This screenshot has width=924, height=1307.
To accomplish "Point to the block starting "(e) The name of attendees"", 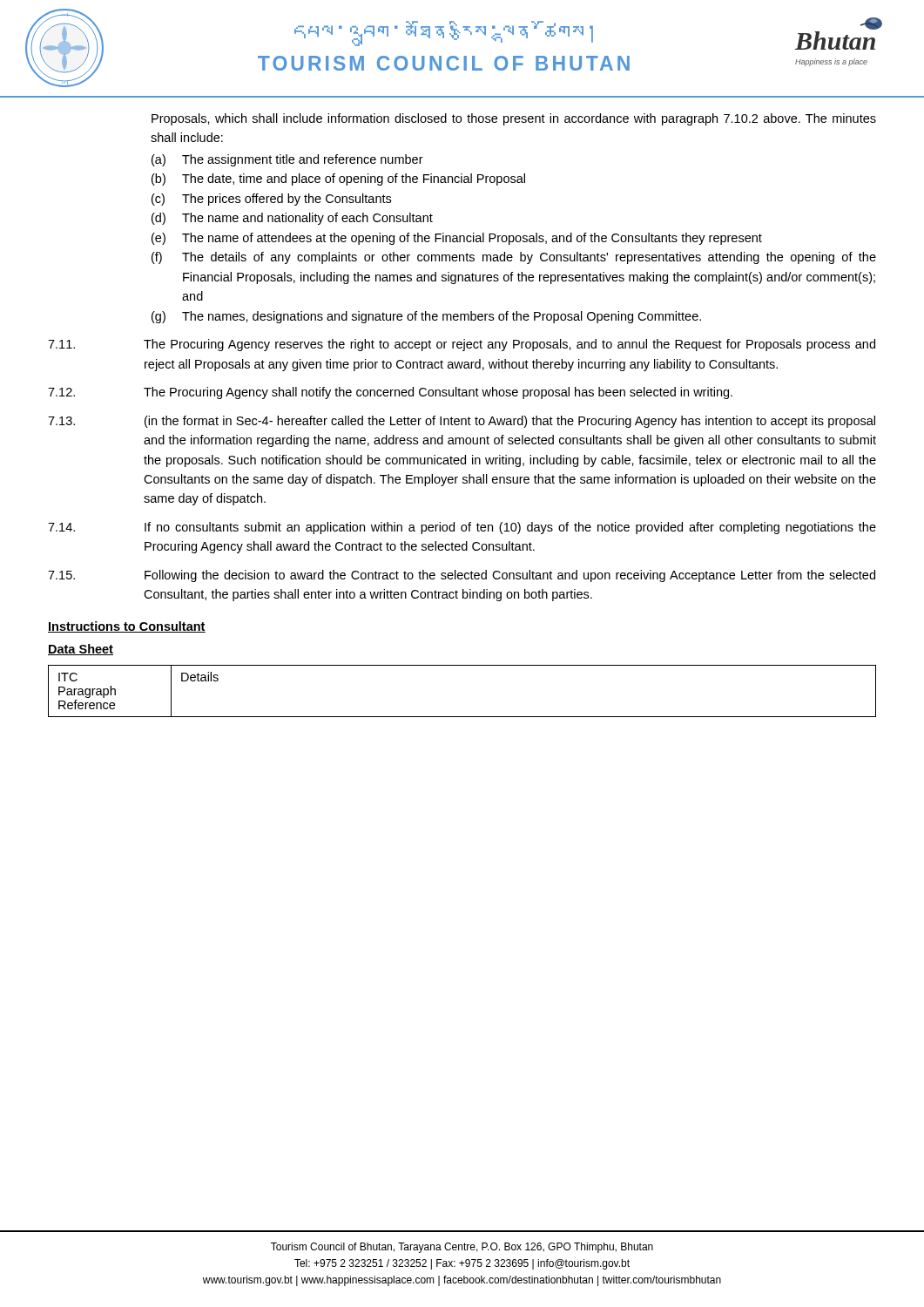I will (x=513, y=238).
